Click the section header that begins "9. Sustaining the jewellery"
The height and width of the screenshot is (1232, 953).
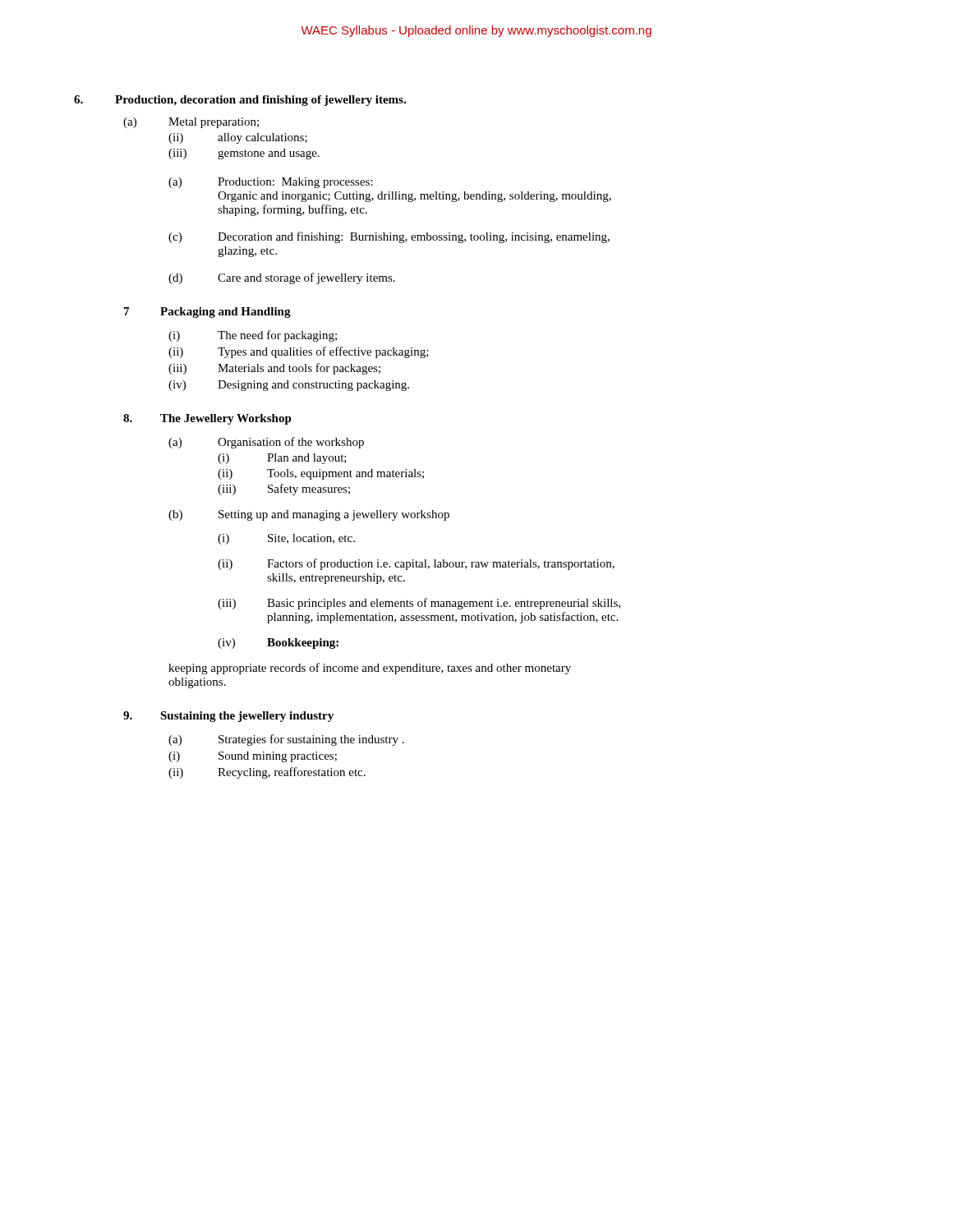click(228, 716)
